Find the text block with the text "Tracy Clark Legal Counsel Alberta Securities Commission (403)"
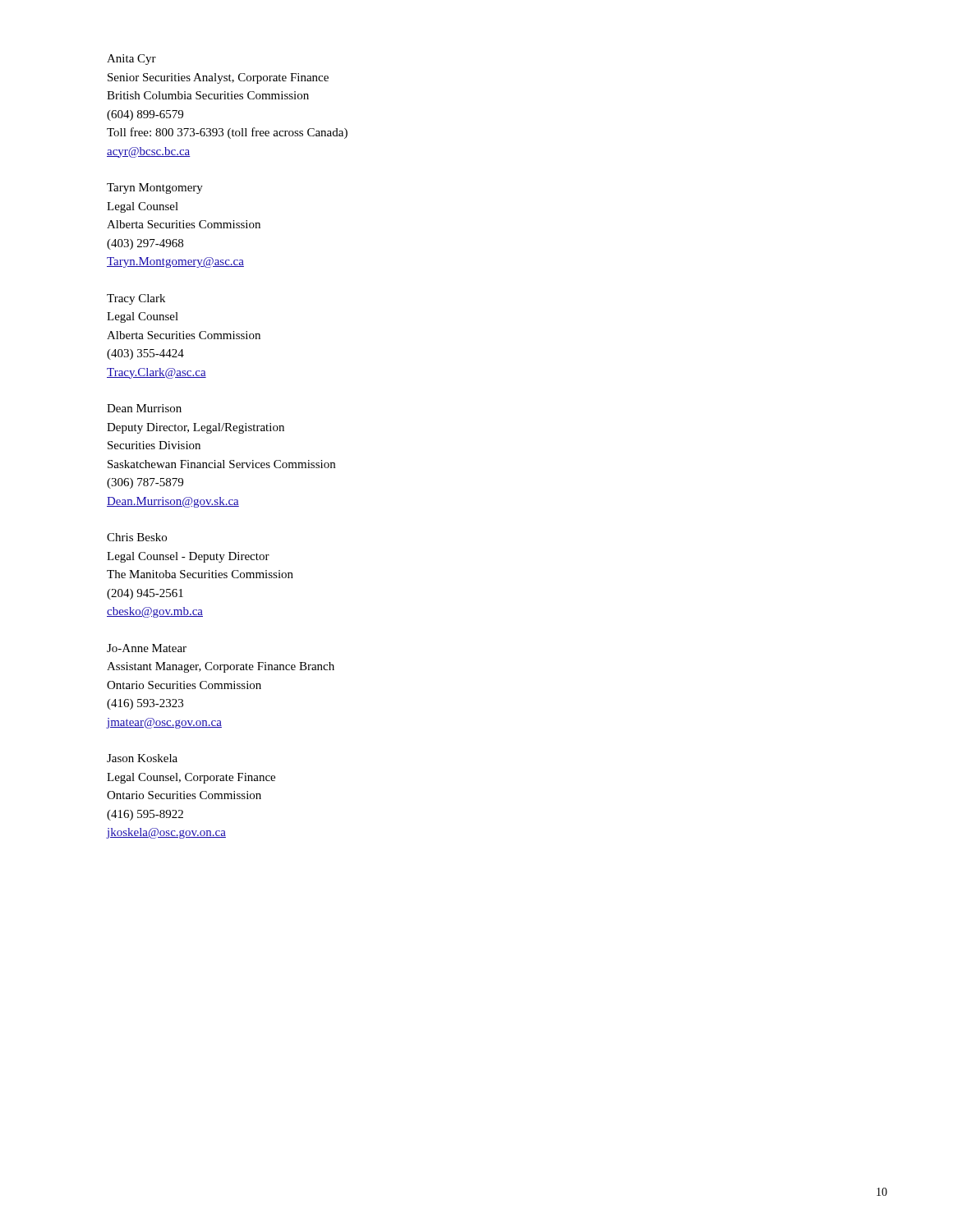The width and height of the screenshot is (953, 1232). [184, 335]
